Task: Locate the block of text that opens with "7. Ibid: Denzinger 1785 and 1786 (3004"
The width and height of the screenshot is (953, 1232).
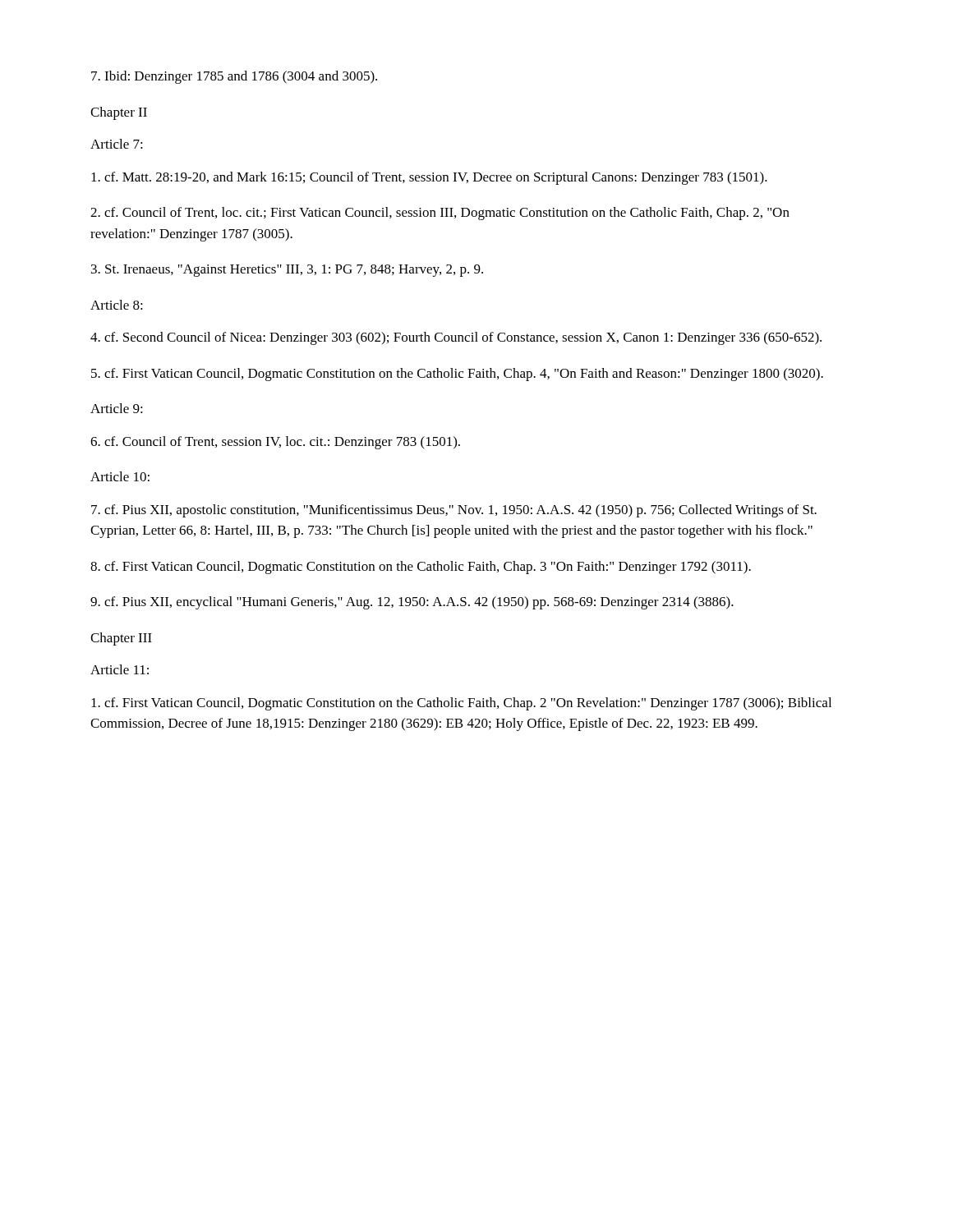Action: [234, 76]
